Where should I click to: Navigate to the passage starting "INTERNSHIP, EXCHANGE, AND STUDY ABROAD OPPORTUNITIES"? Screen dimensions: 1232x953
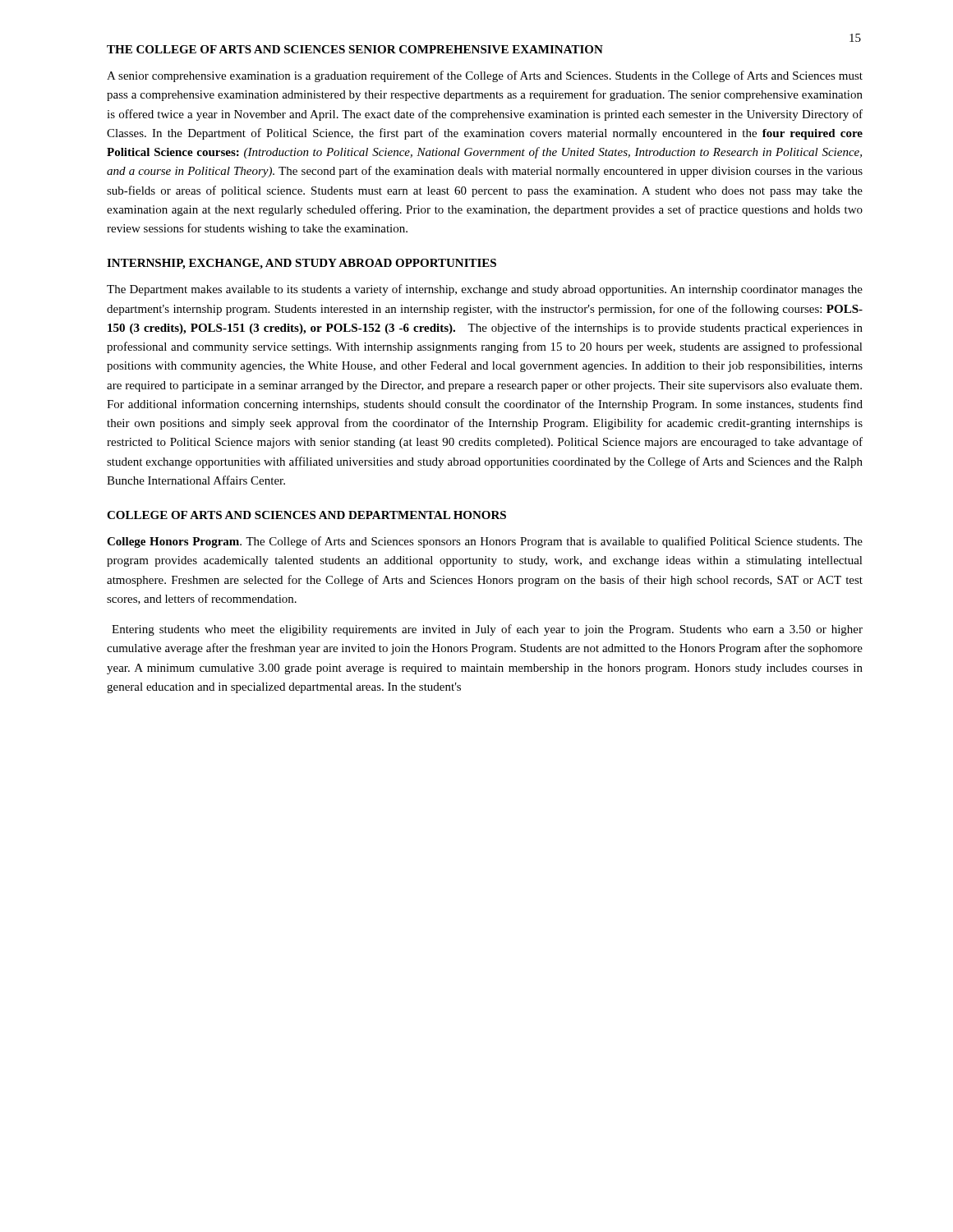302,263
